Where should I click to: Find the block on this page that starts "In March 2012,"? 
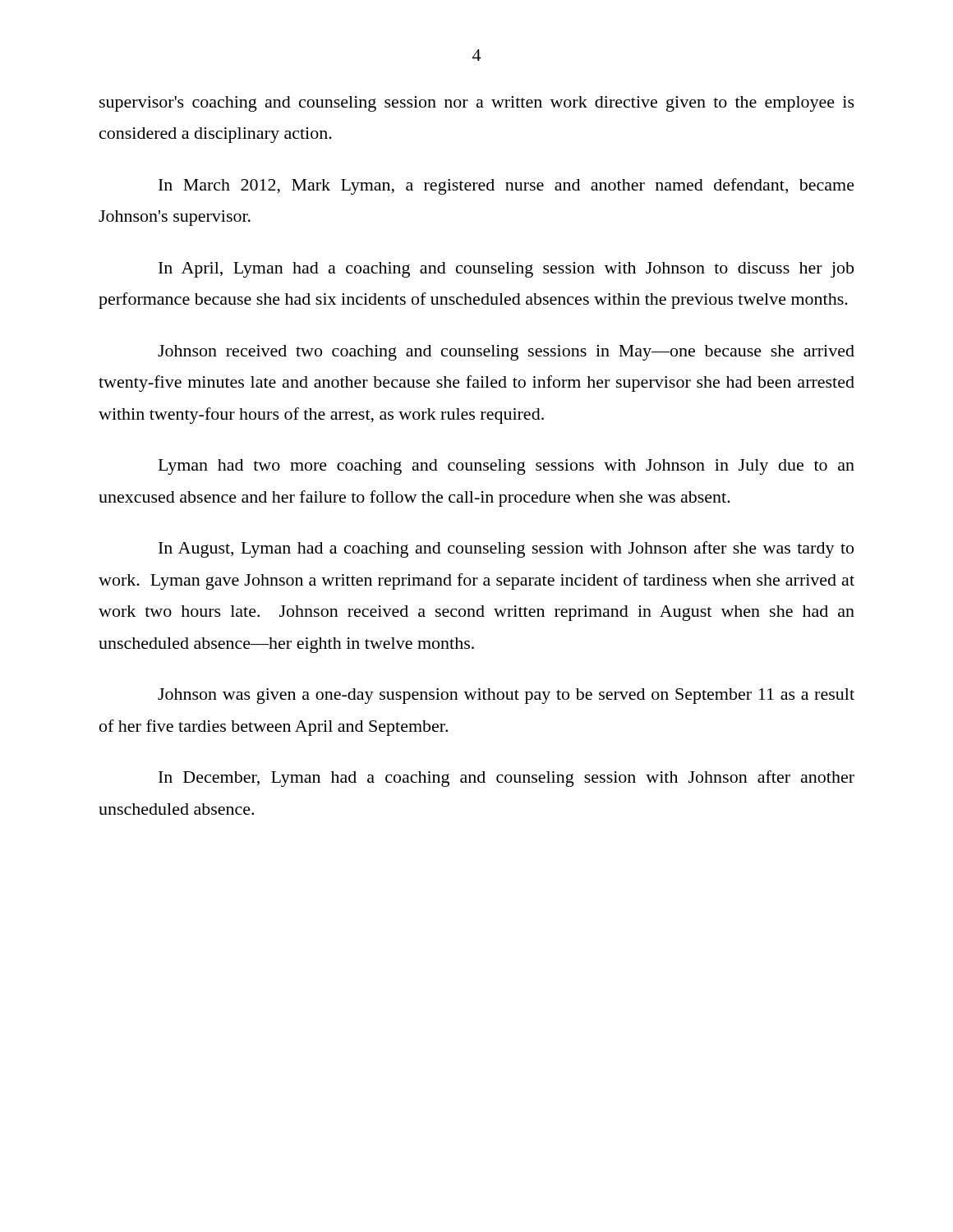(x=476, y=200)
